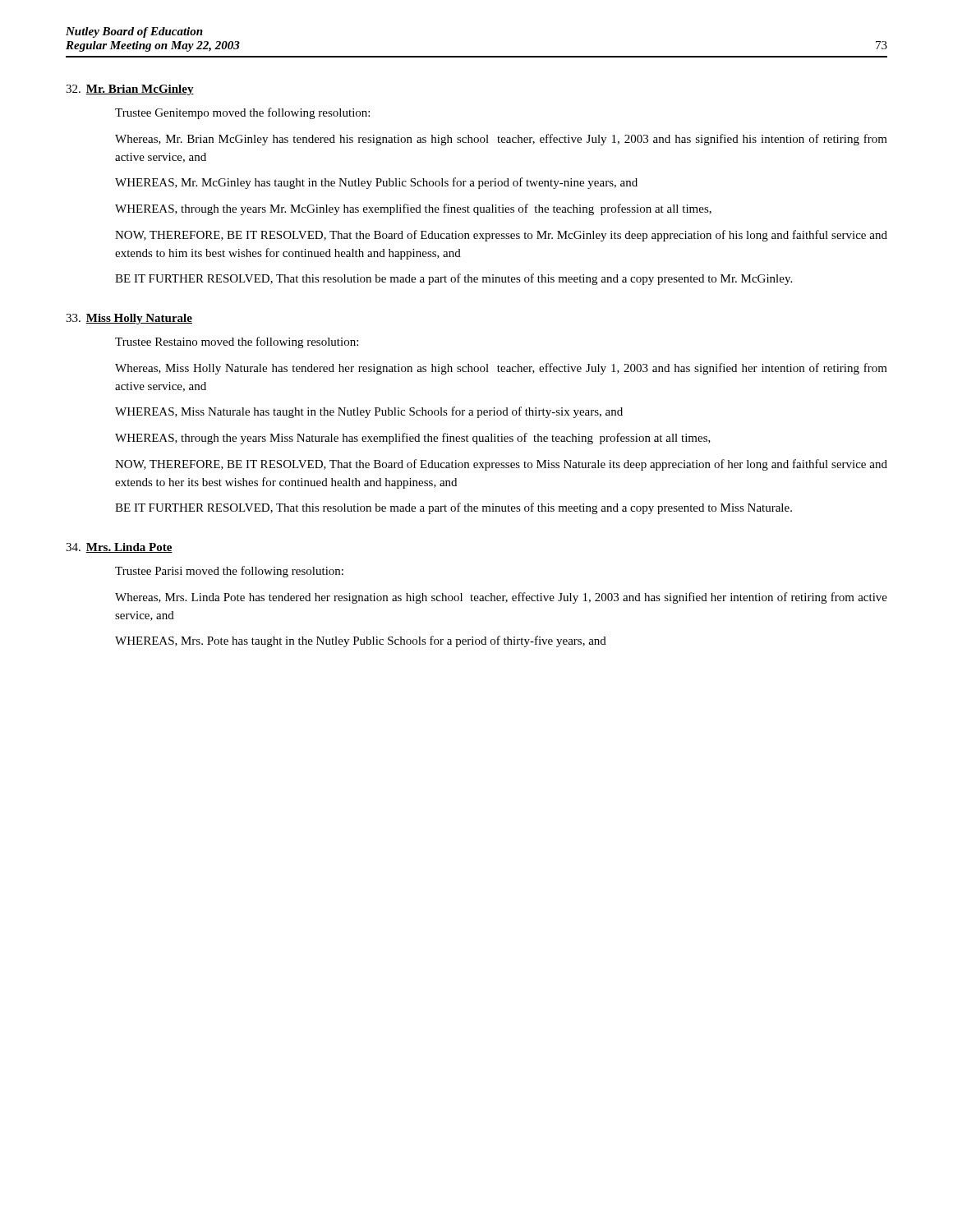Select the text block that says "Trustee Restaino moved the following"
Viewport: 953px width, 1232px height.
tap(237, 342)
